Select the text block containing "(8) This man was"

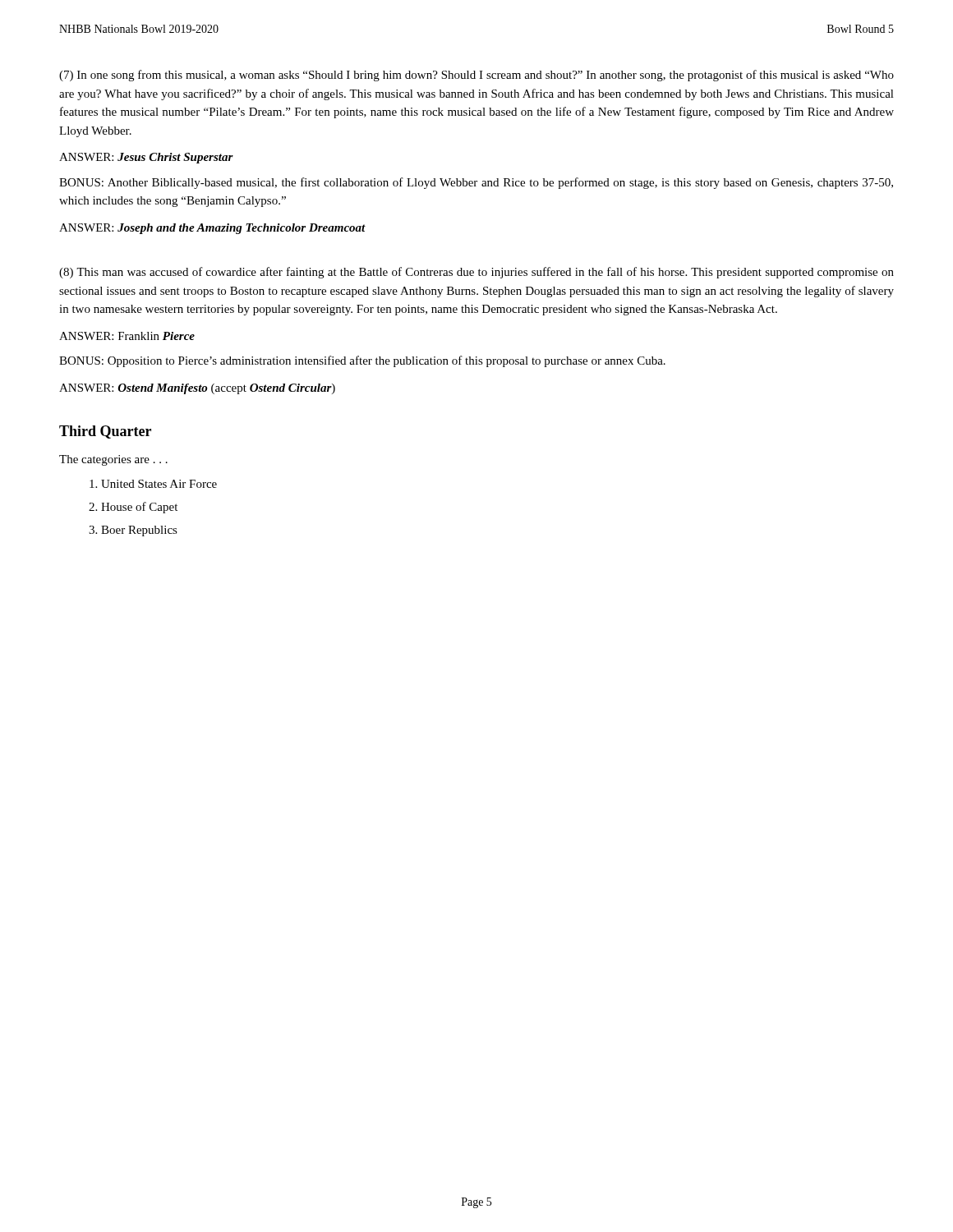476,291
